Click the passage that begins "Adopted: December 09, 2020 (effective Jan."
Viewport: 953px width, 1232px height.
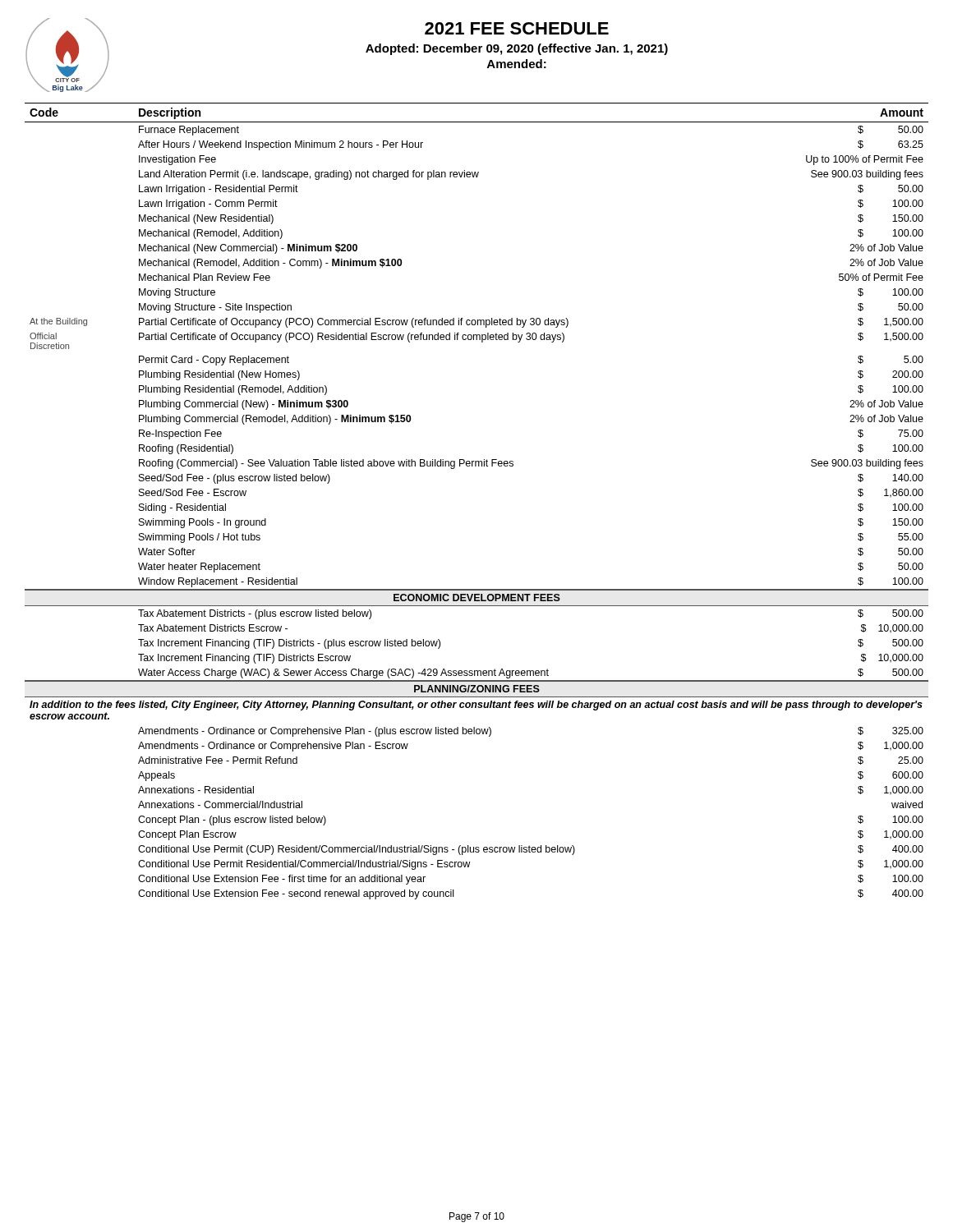[517, 56]
